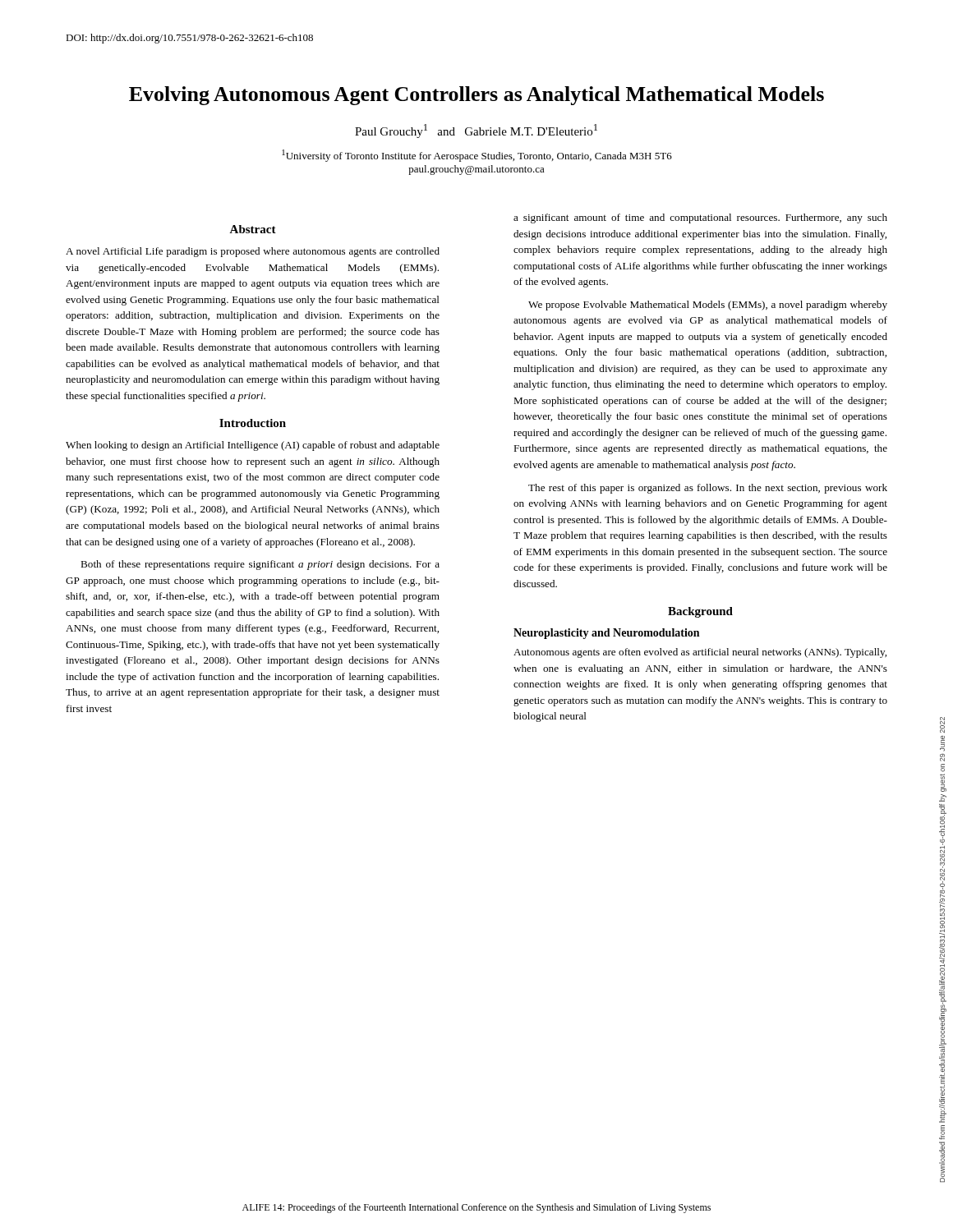Find the passage starting "Neuroplasticity and Neuromodulation"
The height and width of the screenshot is (1232, 953).
pos(607,633)
